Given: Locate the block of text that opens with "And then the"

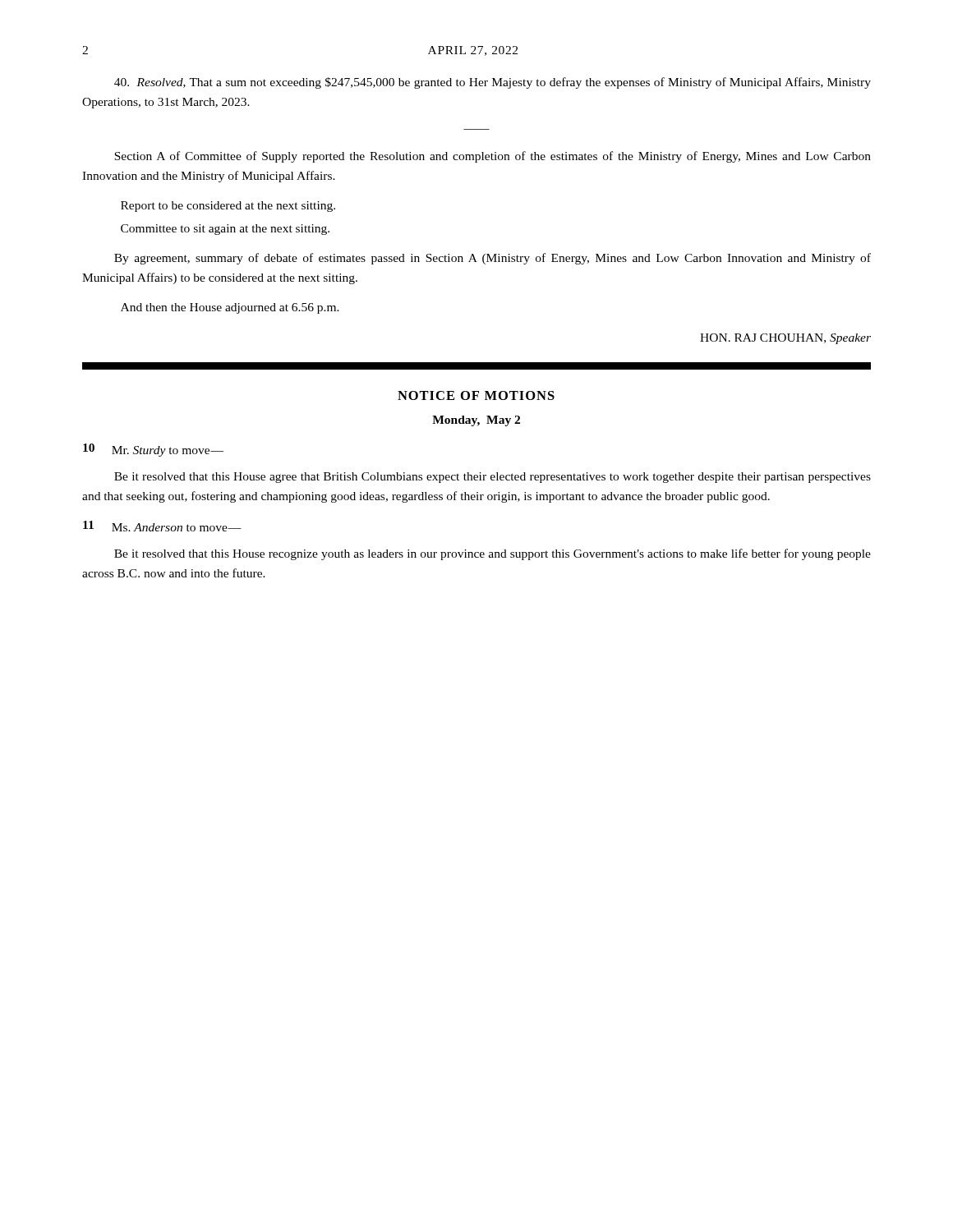Looking at the screenshot, I should click(x=230, y=306).
